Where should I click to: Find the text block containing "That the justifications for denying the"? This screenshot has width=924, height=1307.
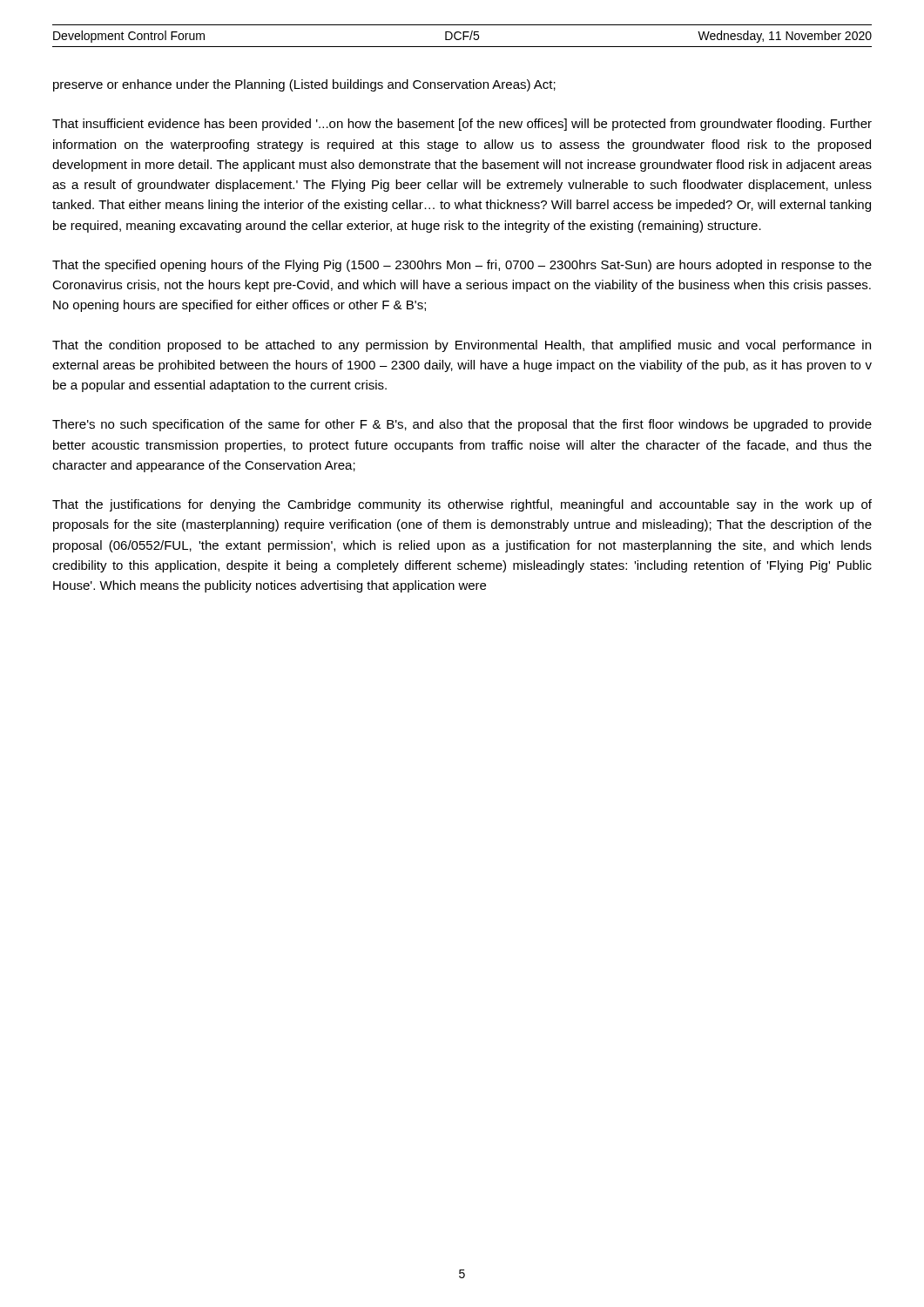pos(462,545)
